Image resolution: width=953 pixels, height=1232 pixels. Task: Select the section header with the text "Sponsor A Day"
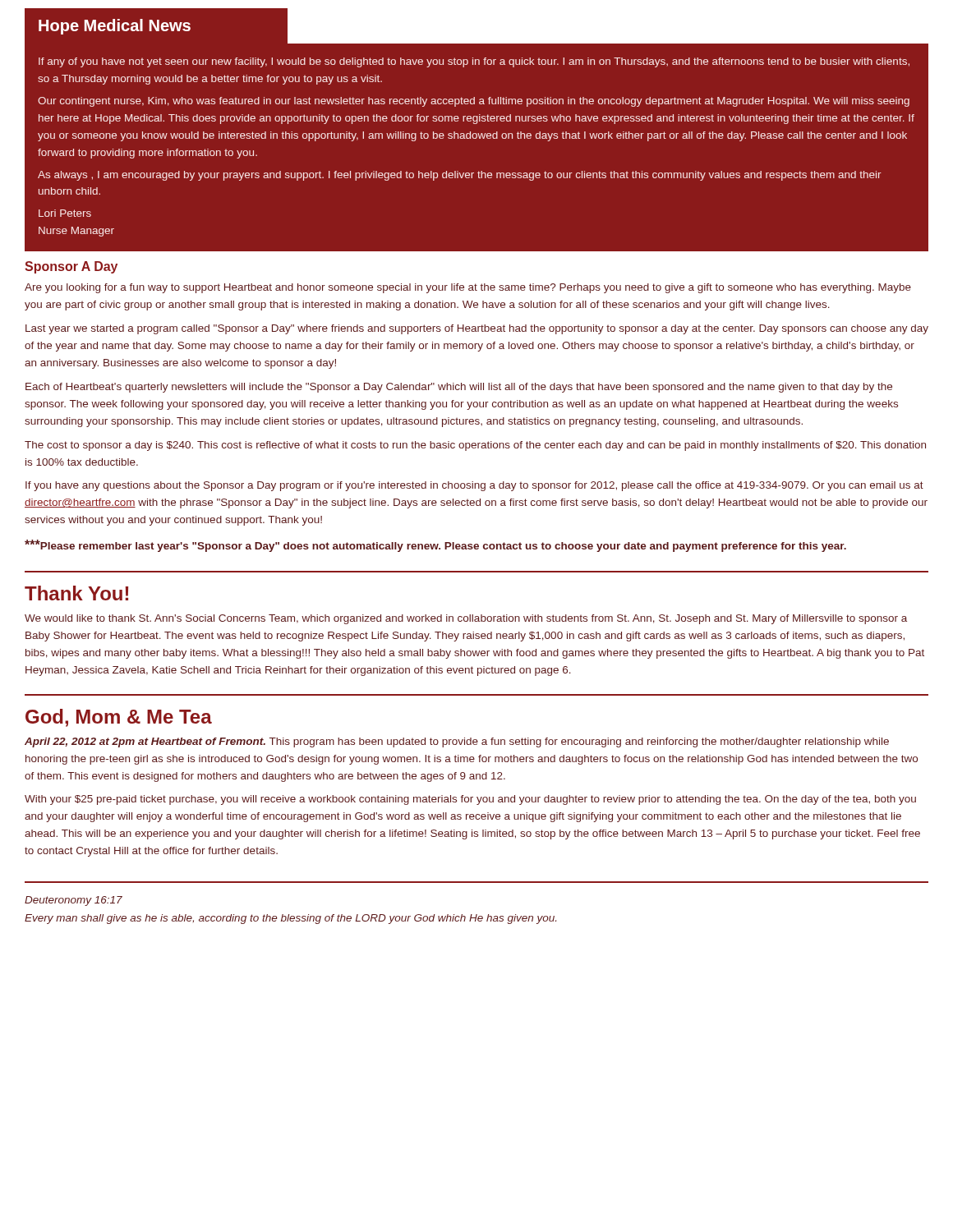tap(71, 267)
